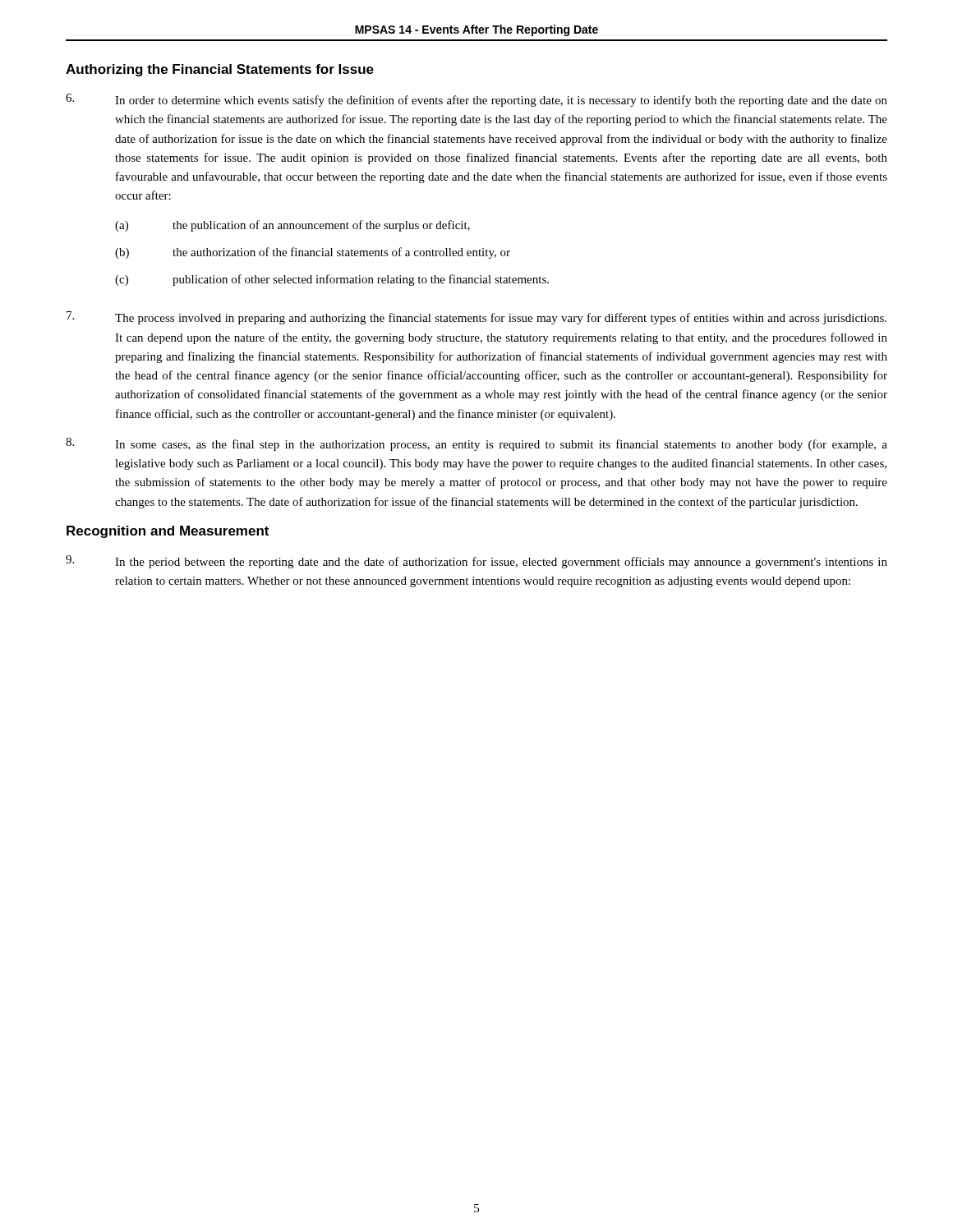Point to the block starting "(b) the authorization"
Viewport: 953px width, 1232px height.
coord(501,252)
